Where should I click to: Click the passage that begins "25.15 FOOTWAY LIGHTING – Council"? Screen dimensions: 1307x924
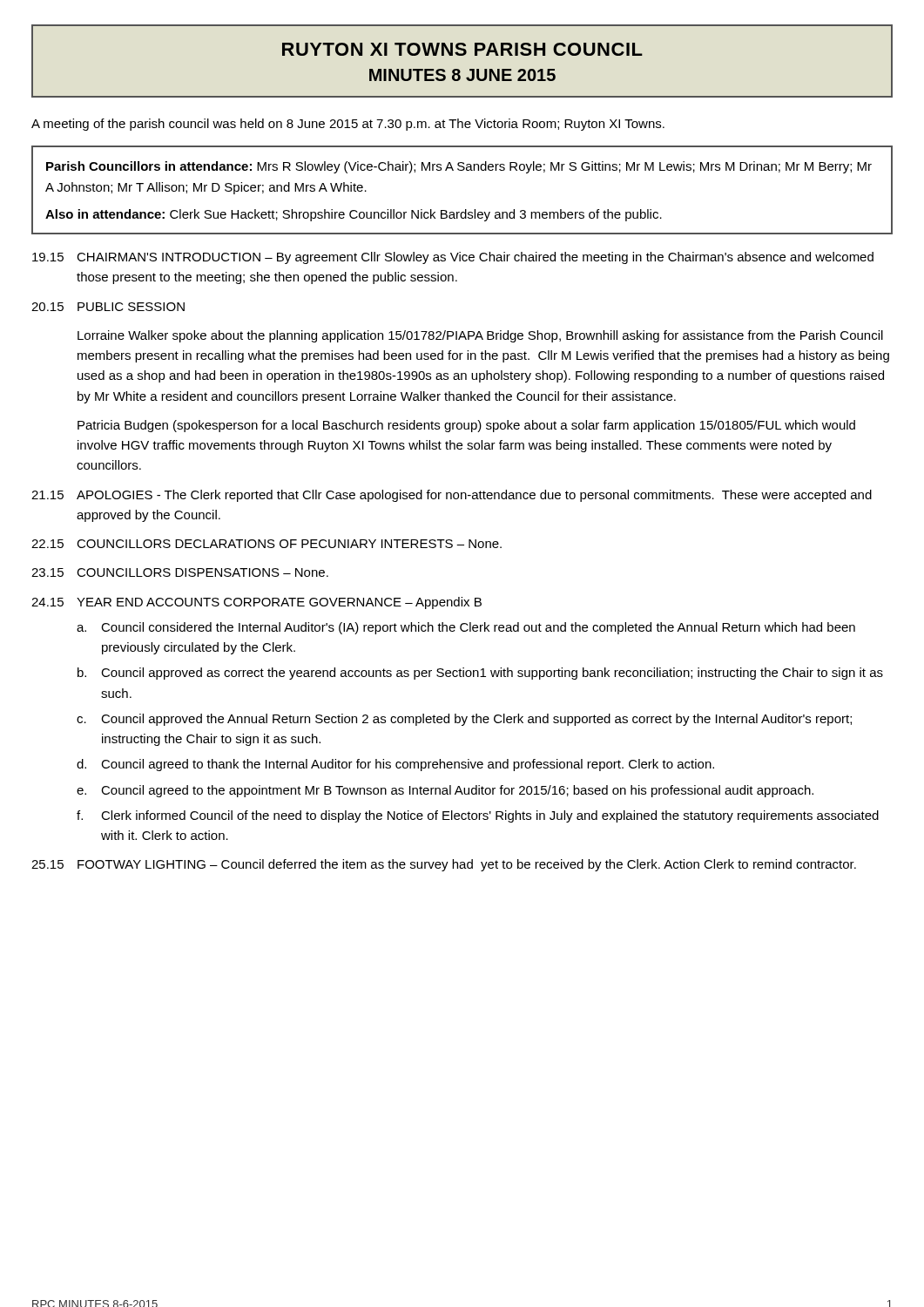(462, 864)
